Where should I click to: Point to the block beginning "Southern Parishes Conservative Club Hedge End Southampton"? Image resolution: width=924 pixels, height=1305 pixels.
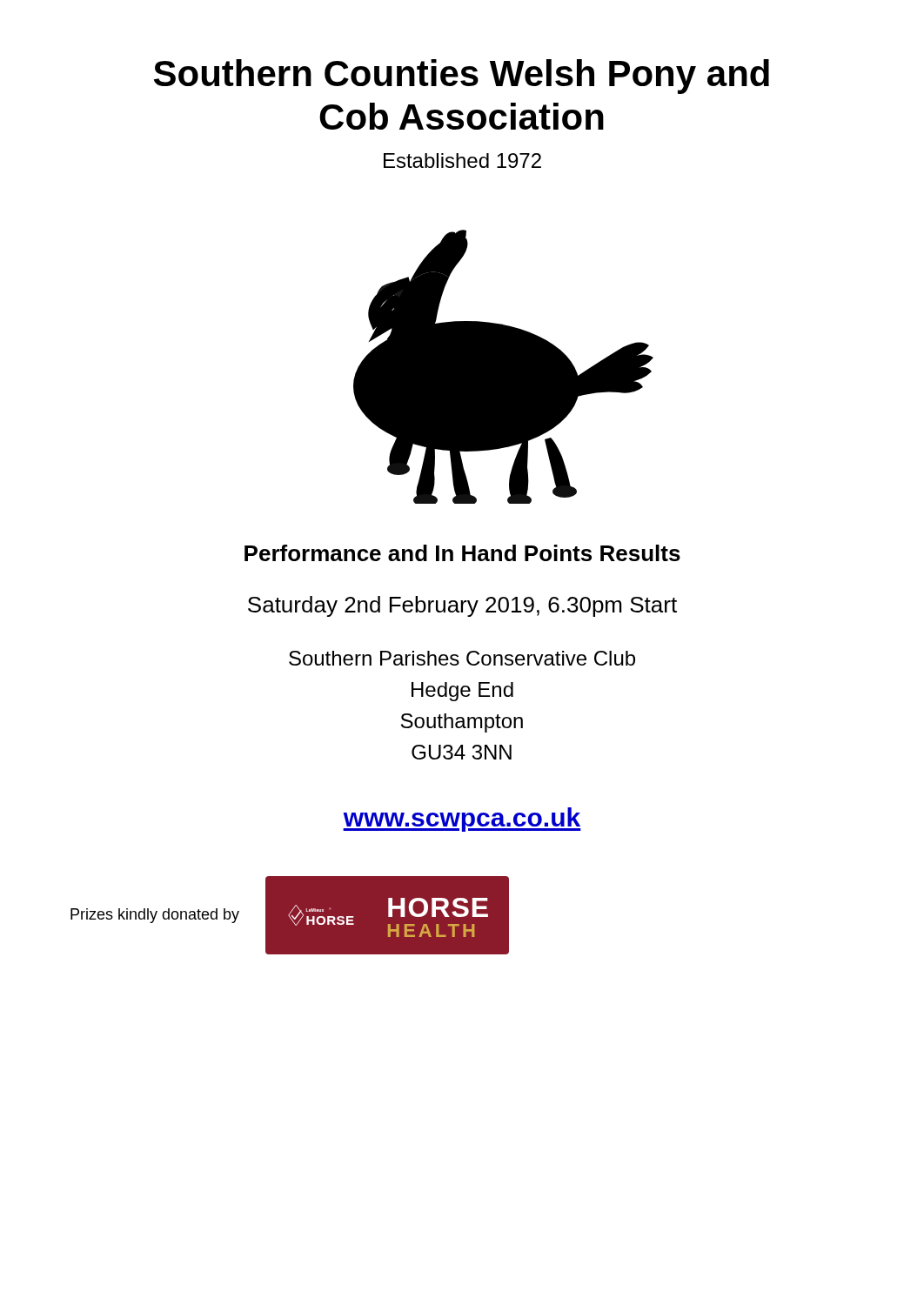point(462,705)
